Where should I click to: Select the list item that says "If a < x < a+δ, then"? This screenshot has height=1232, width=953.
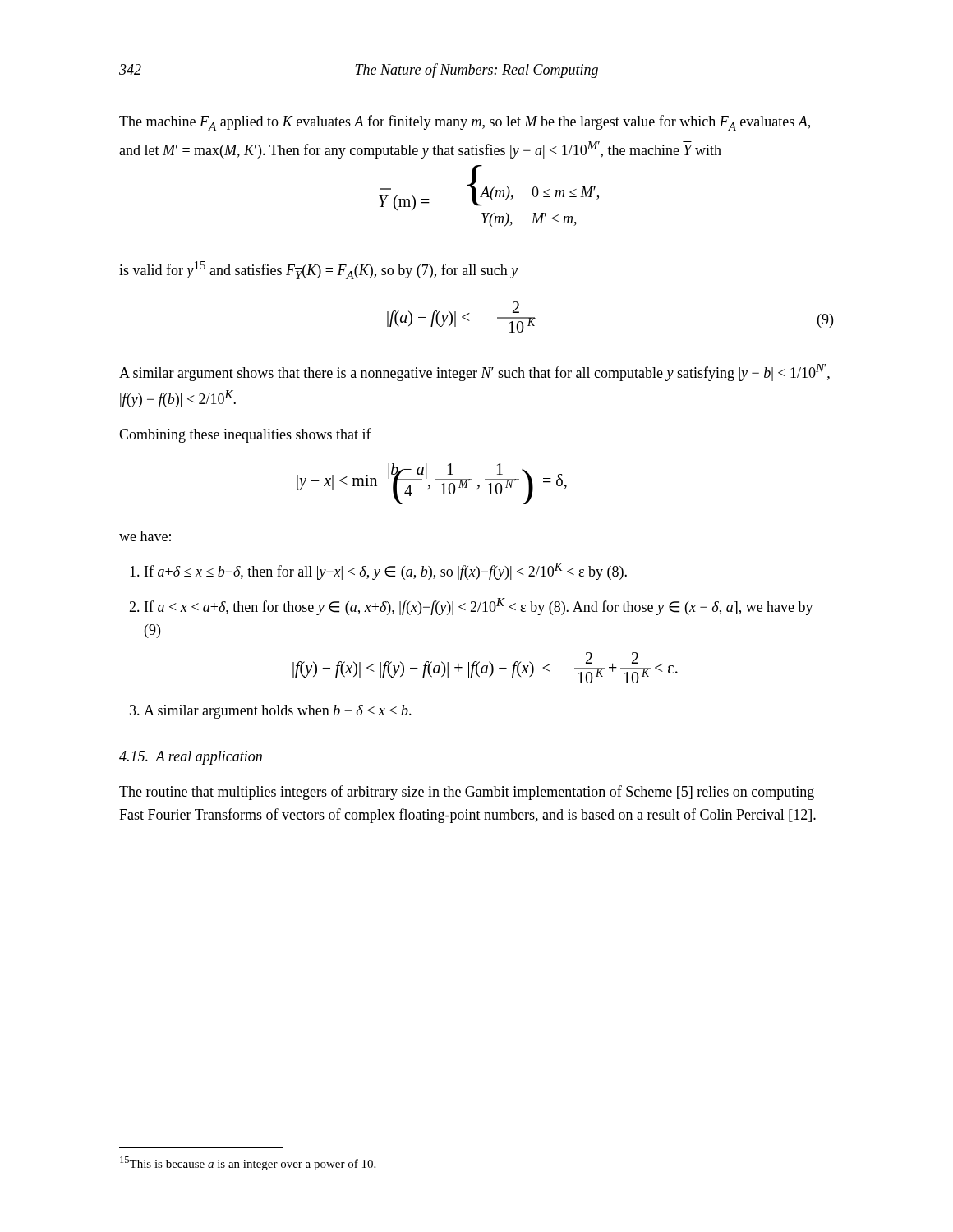point(479,607)
